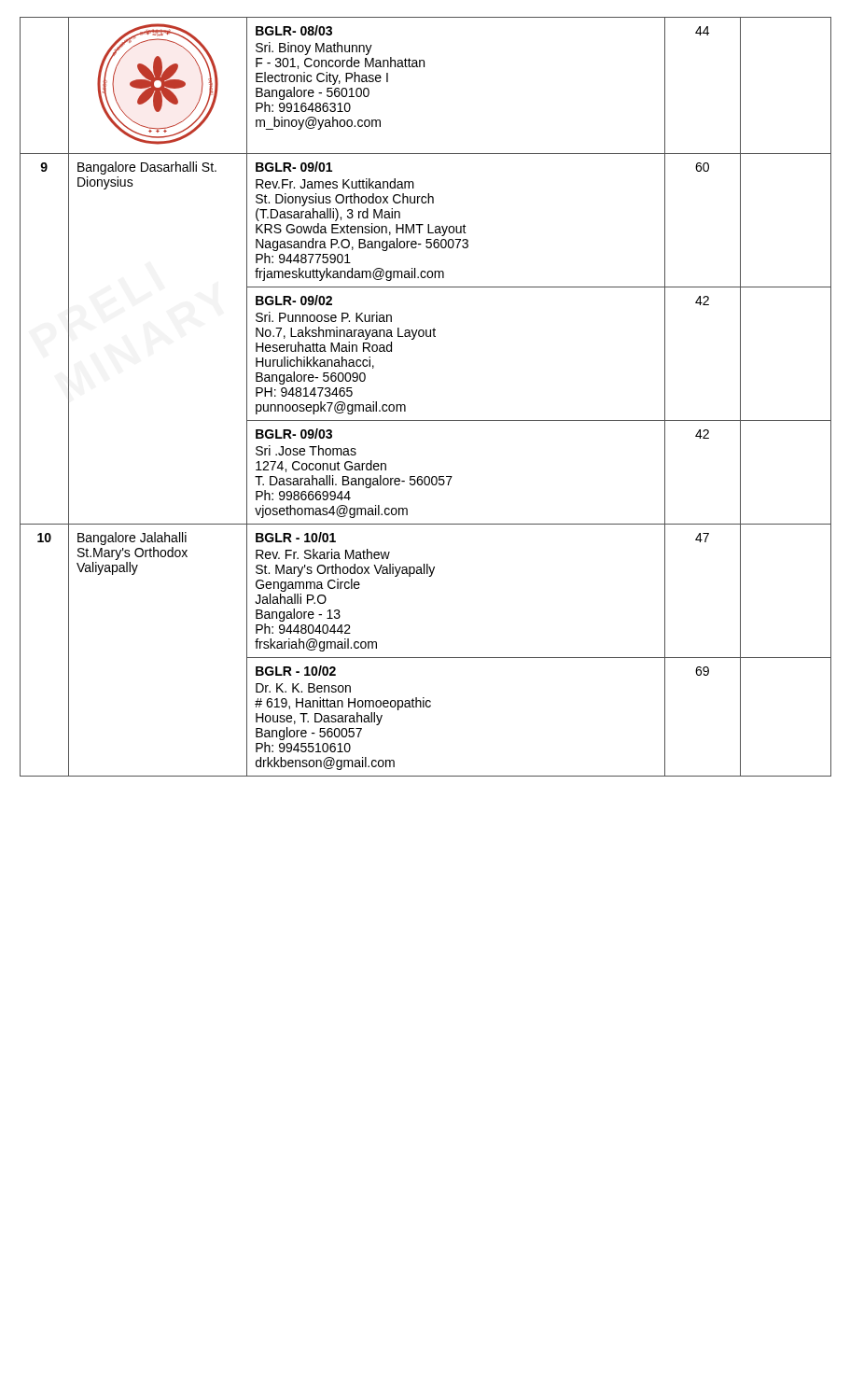
Task: Where is the passage that starts "BGLR - 10/01"?
Action: coord(296,537)
